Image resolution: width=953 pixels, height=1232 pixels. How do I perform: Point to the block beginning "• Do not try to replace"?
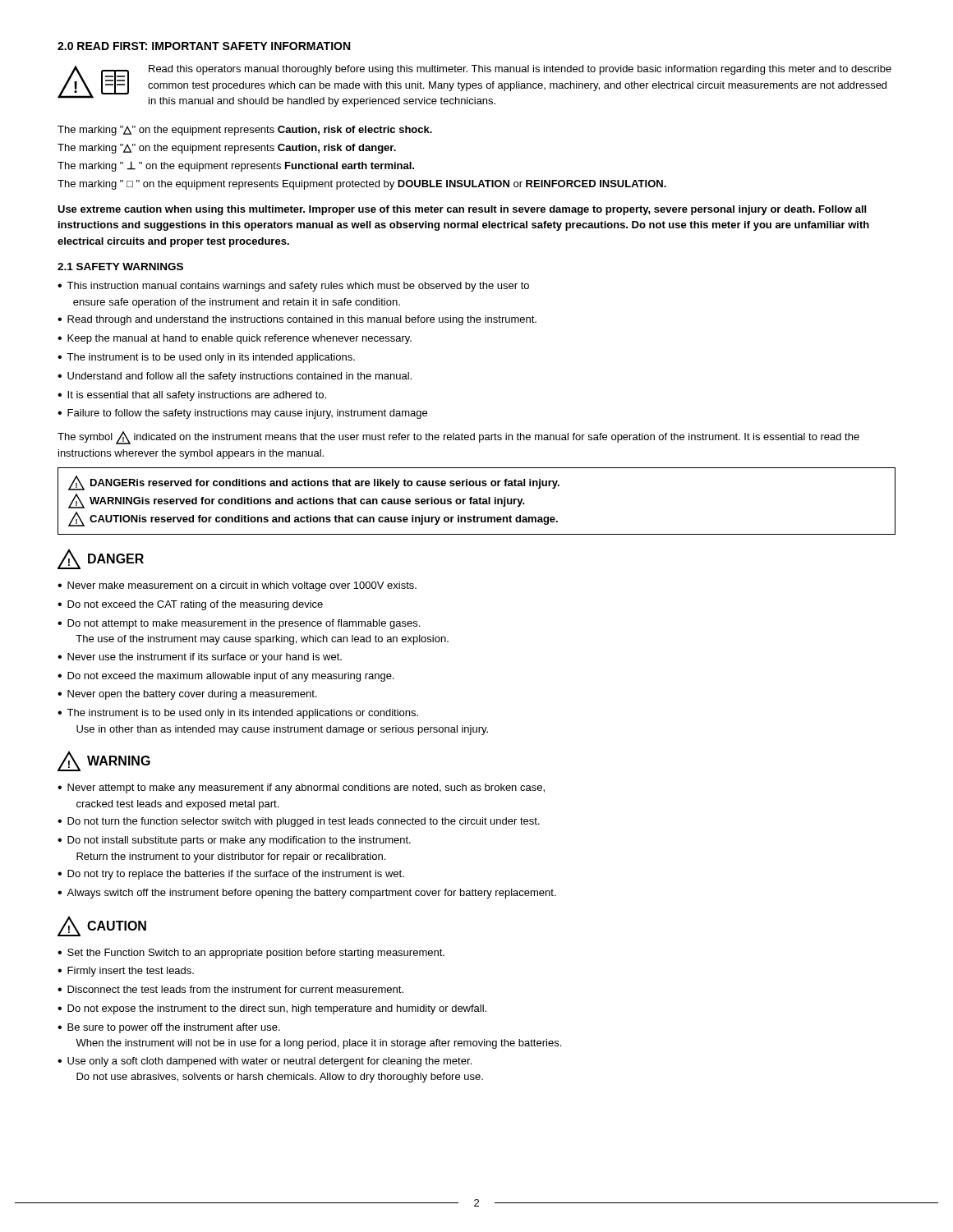pyautogui.click(x=231, y=875)
